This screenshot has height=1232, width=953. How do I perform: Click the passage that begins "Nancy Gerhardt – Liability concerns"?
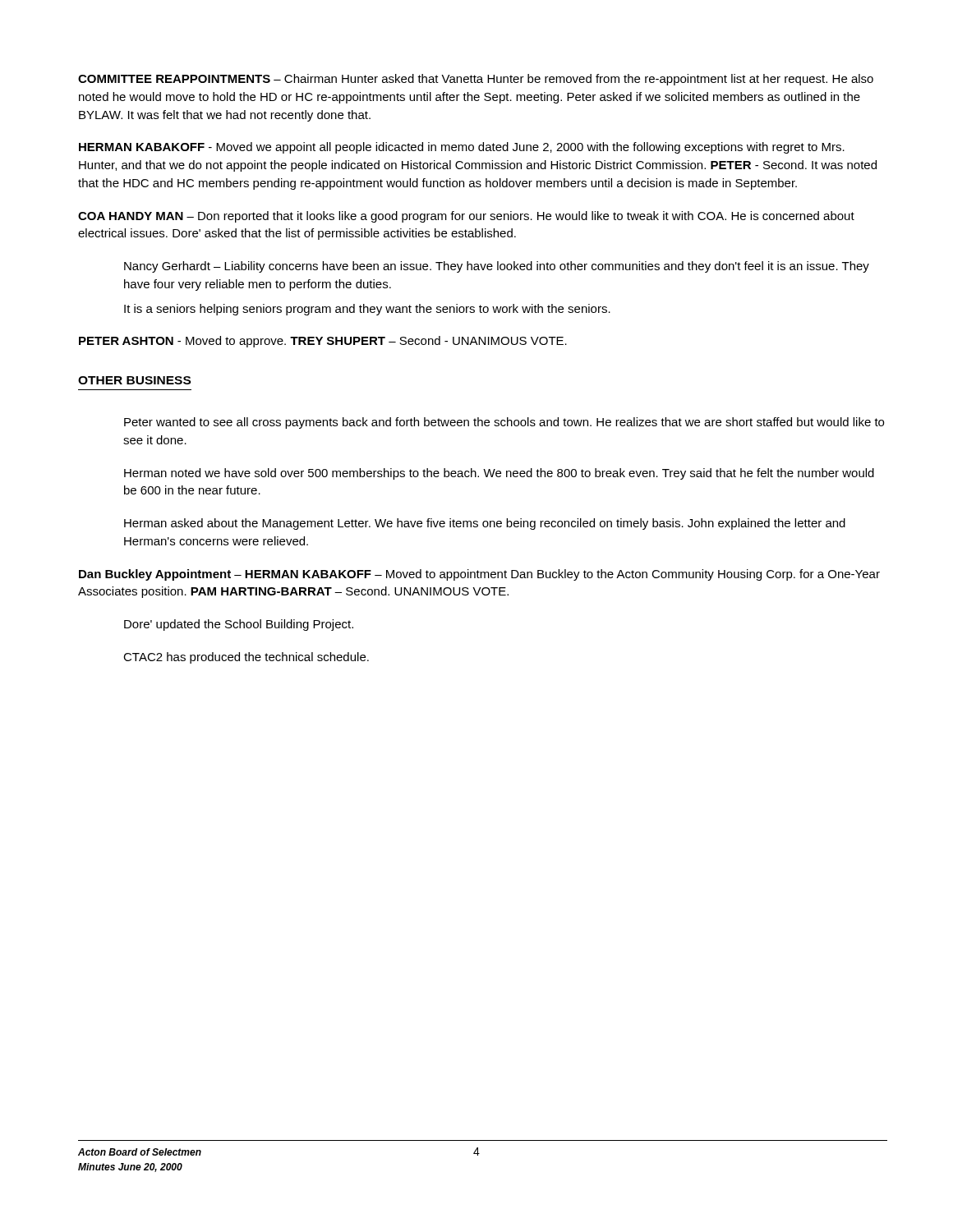[497, 267]
